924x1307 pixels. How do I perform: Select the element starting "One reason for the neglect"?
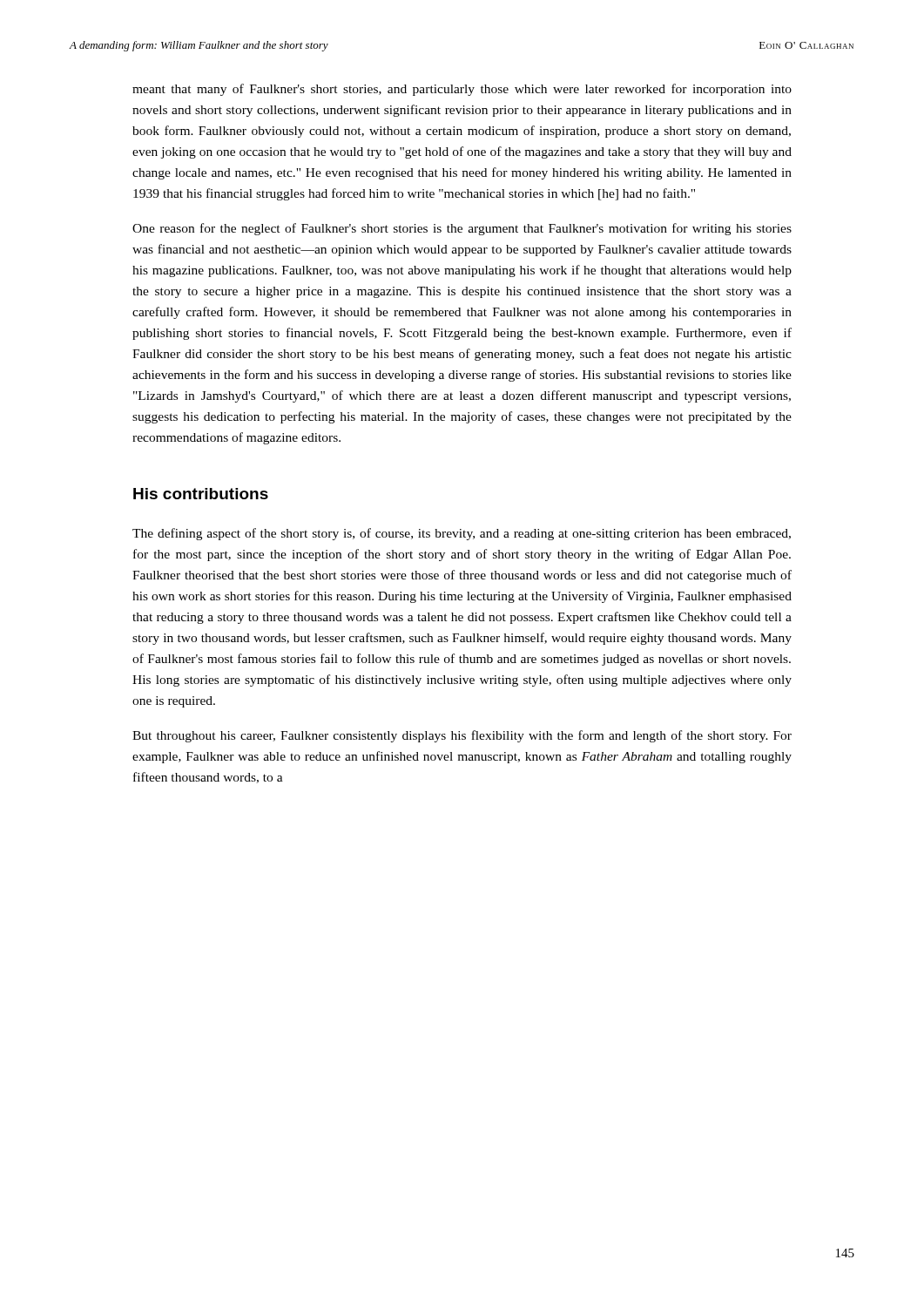click(x=462, y=333)
